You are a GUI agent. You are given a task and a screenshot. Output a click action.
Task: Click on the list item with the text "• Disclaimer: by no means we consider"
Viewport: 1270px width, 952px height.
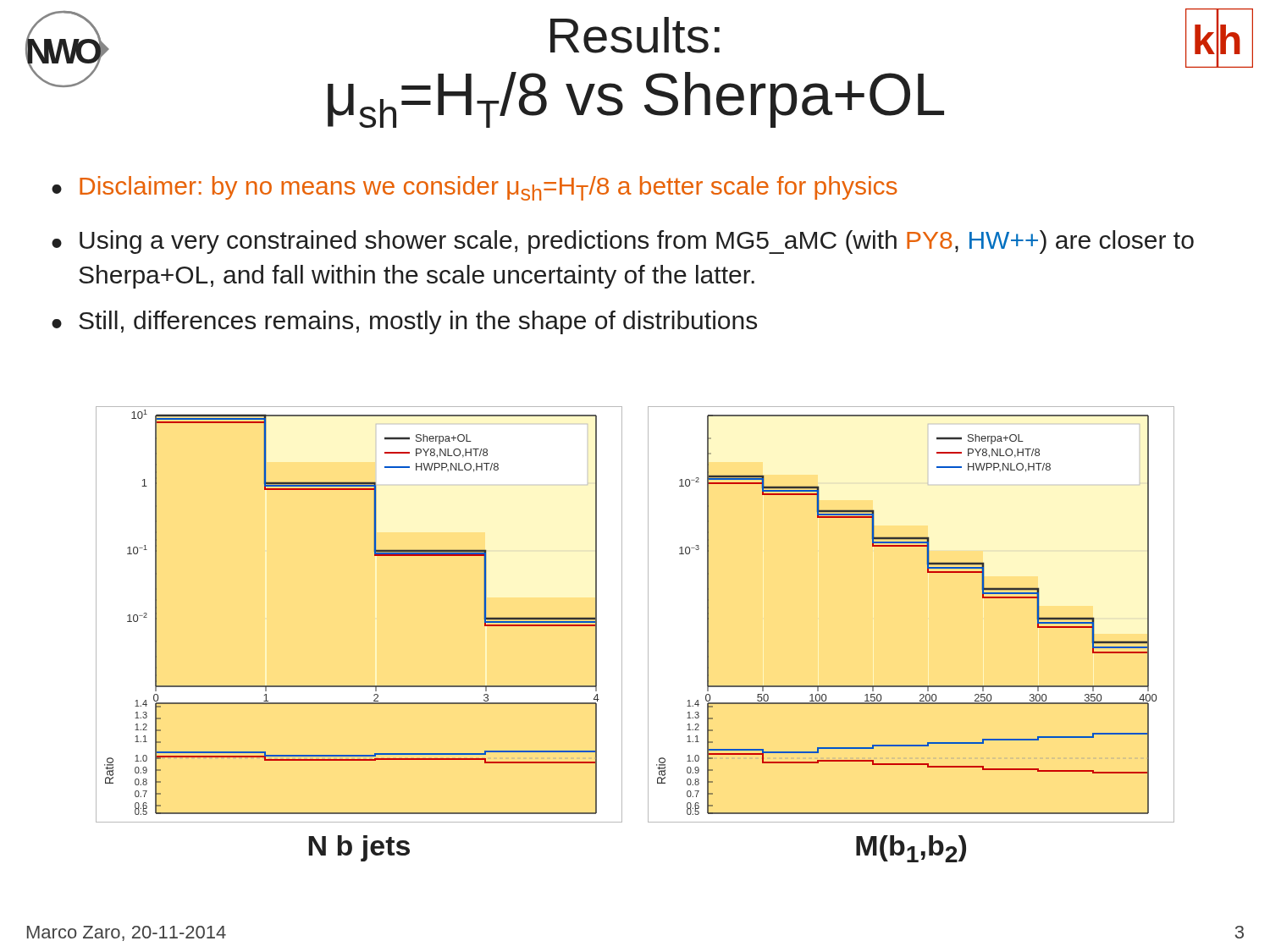[474, 190]
